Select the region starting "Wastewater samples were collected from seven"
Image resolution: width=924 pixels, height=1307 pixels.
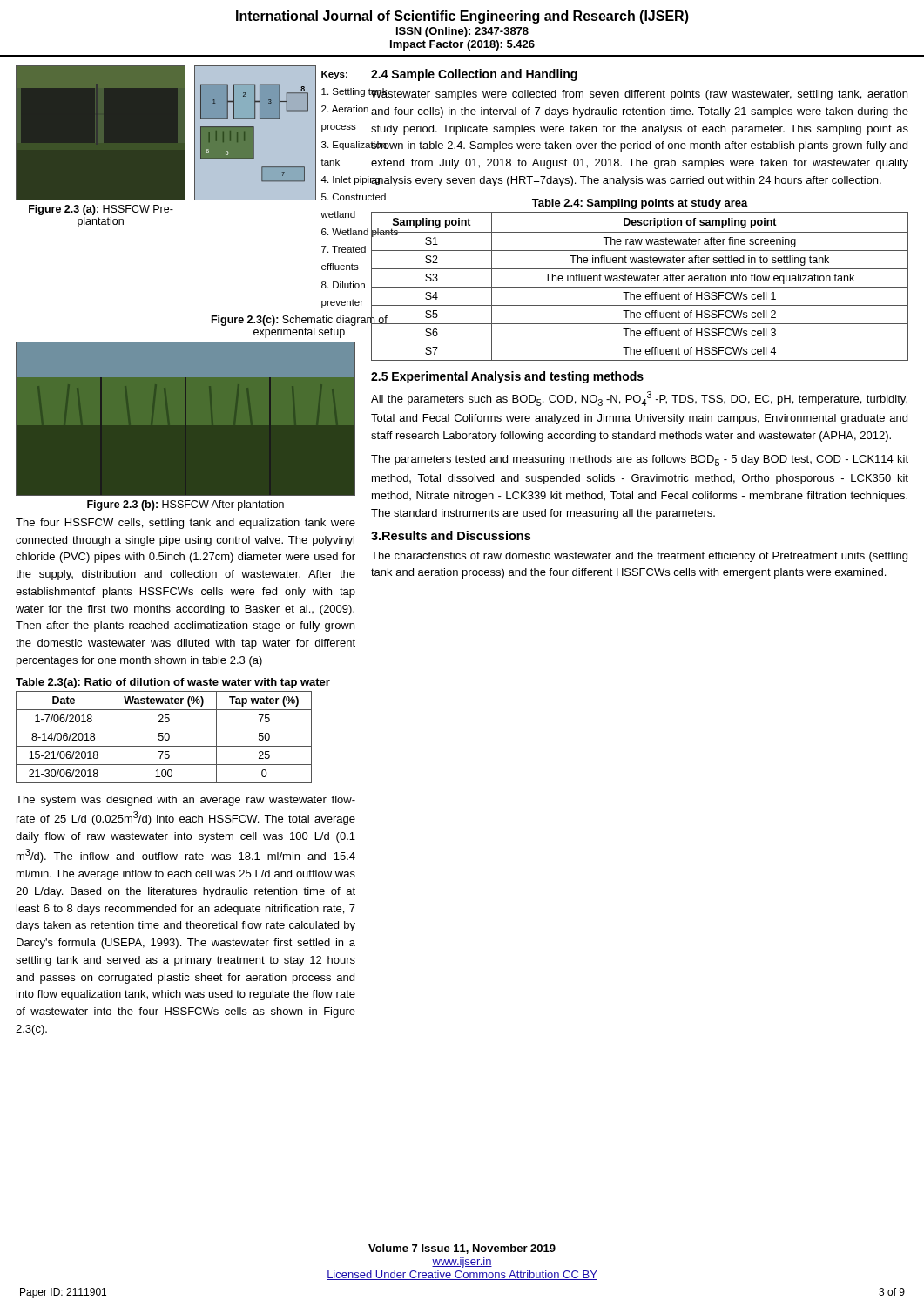coord(640,137)
